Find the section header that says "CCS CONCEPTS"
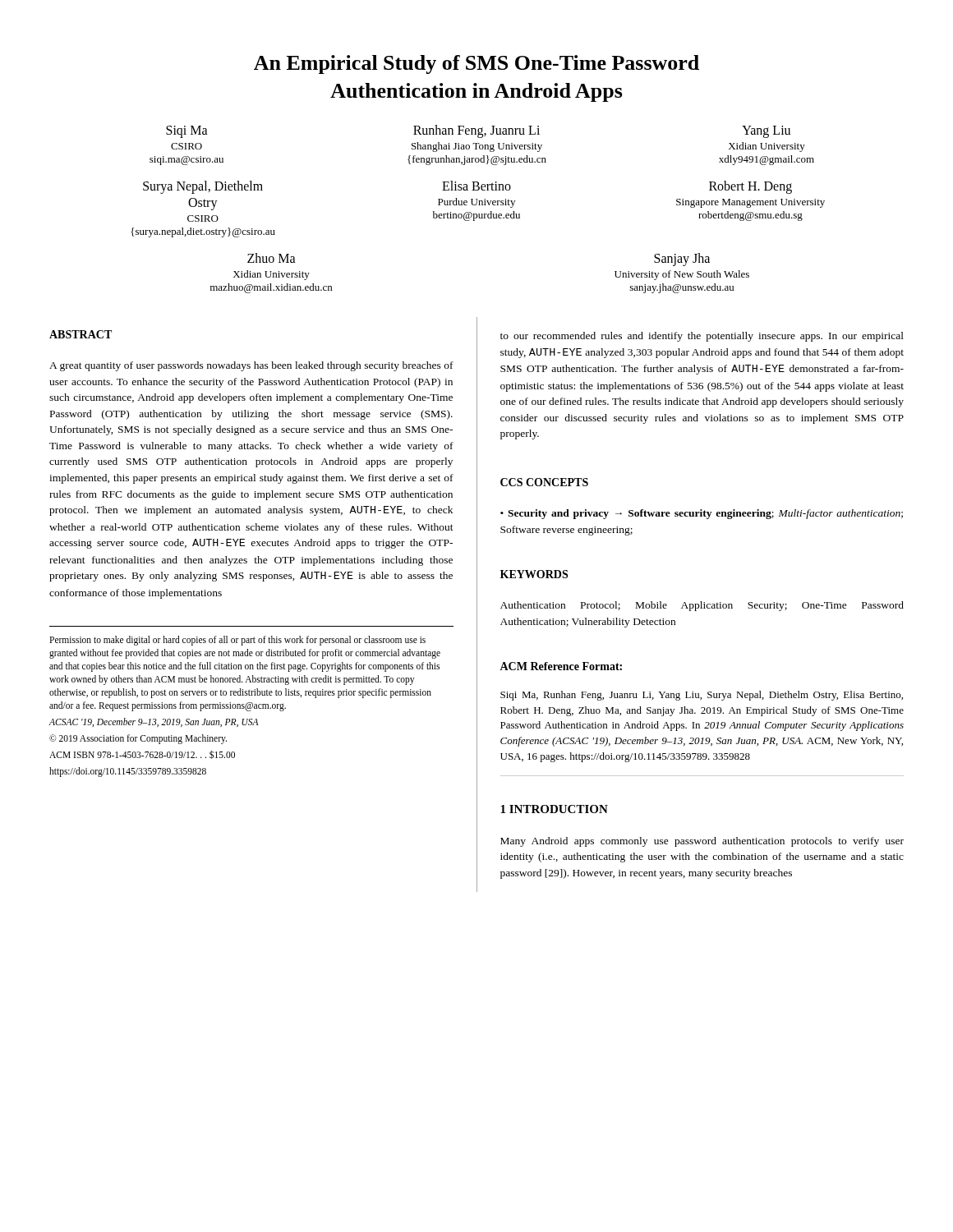Image resolution: width=953 pixels, height=1232 pixels. (544, 483)
